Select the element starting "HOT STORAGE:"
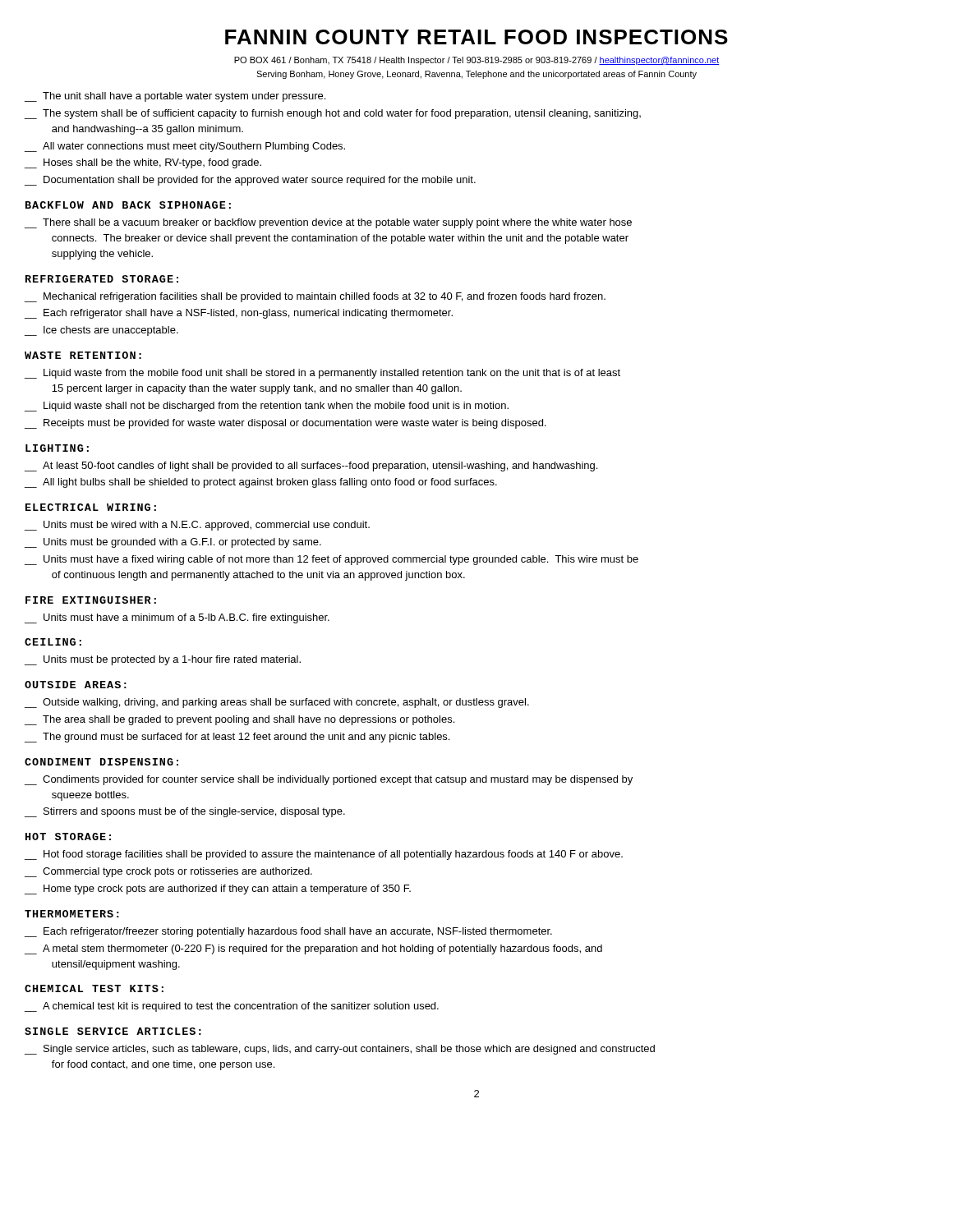This screenshot has width=953, height=1232. [x=70, y=838]
